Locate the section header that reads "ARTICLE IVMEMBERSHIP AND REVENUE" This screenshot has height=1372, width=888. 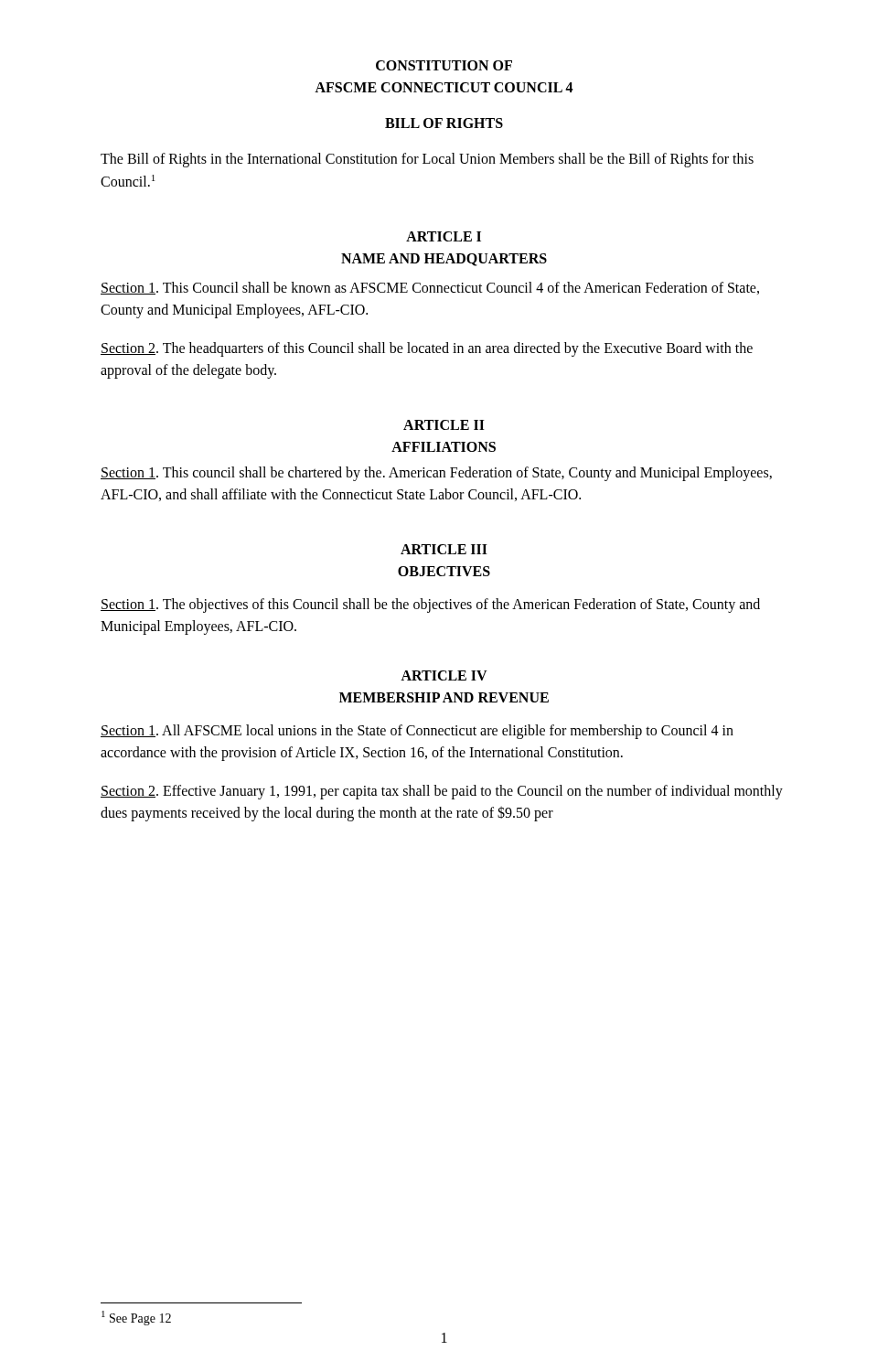(x=444, y=687)
